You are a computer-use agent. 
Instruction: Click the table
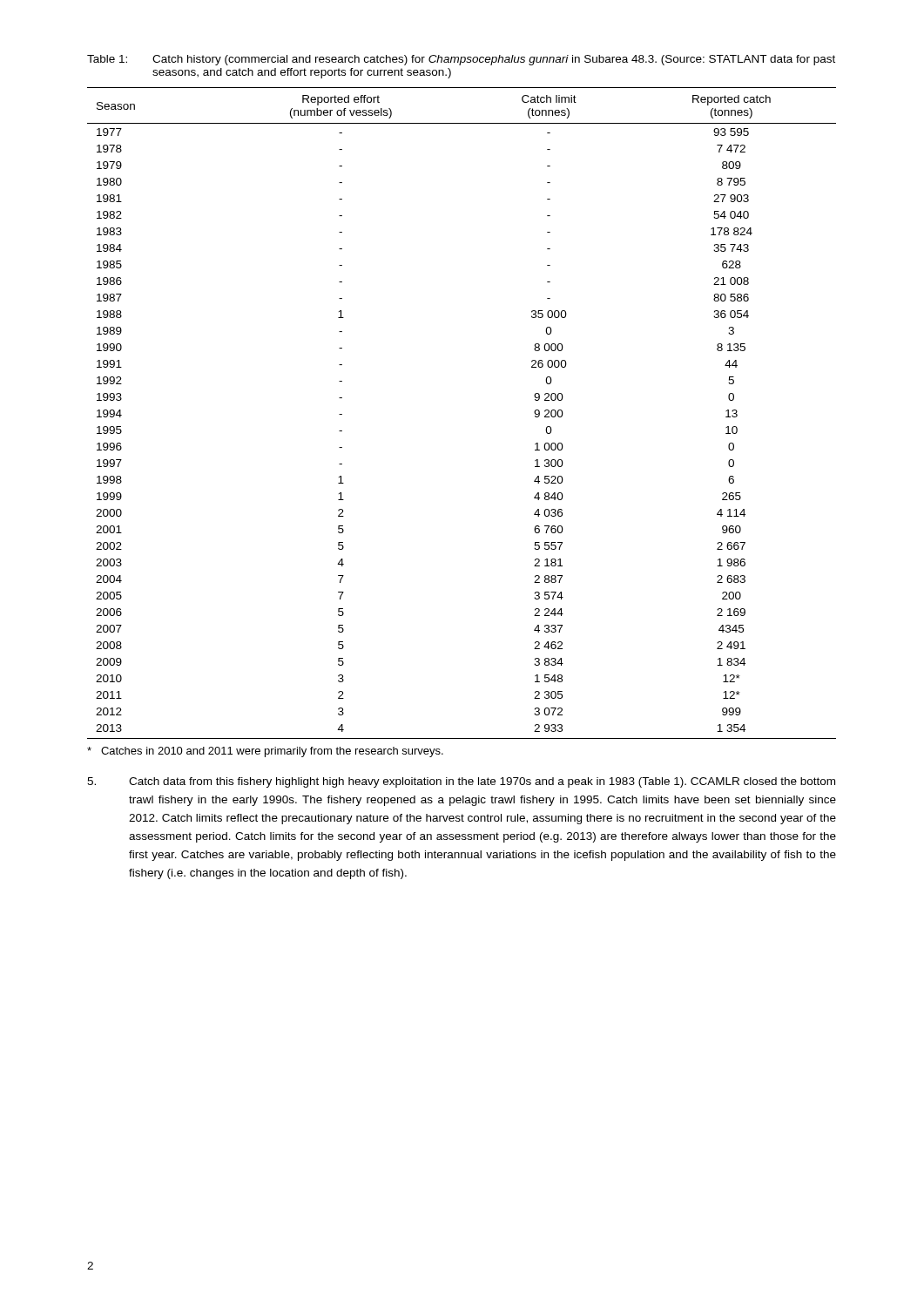[x=462, y=413]
